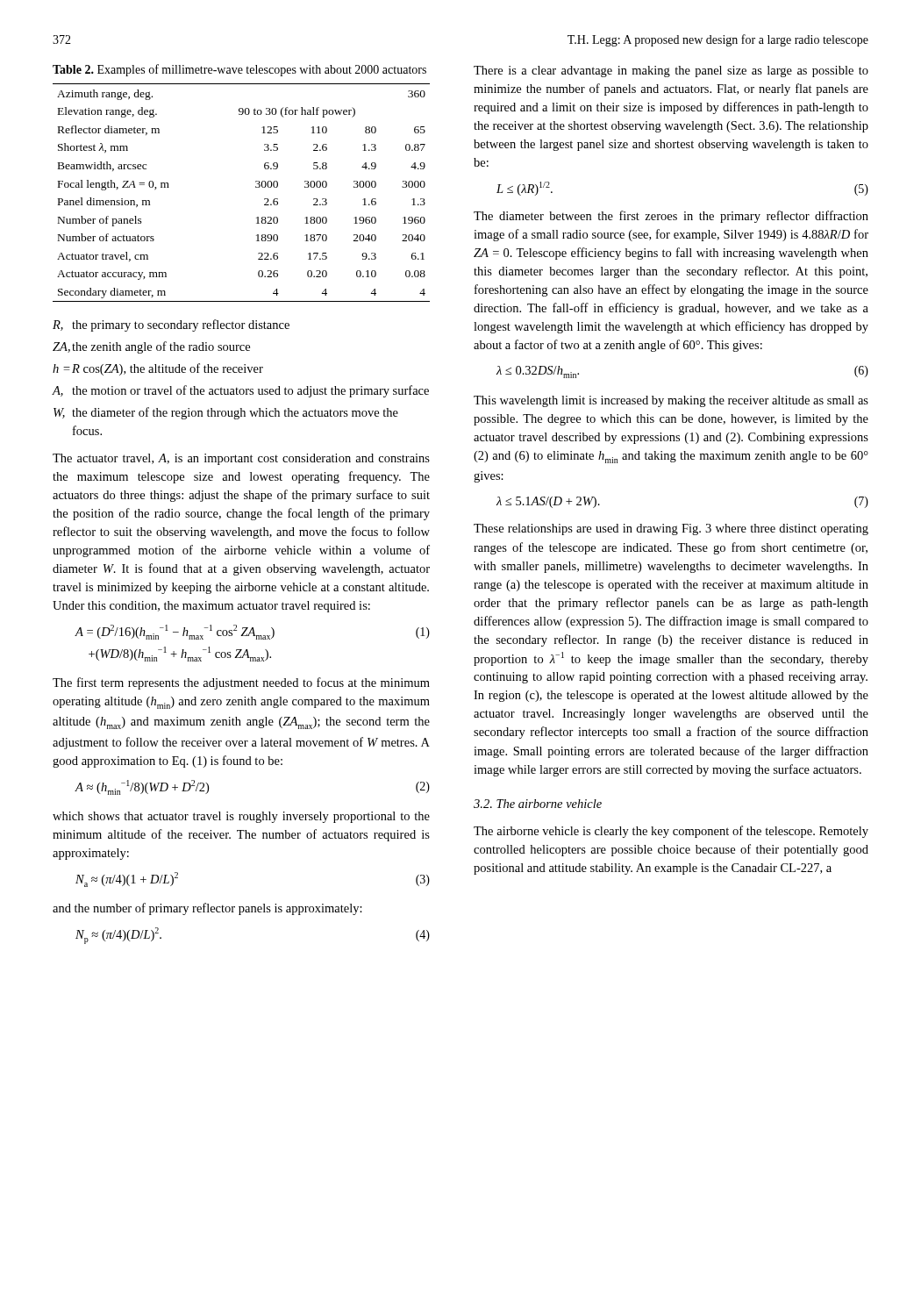Locate the passage starting "ZA, the zenith angle of the radio"
Image resolution: width=921 pixels, height=1316 pixels.
241,347
